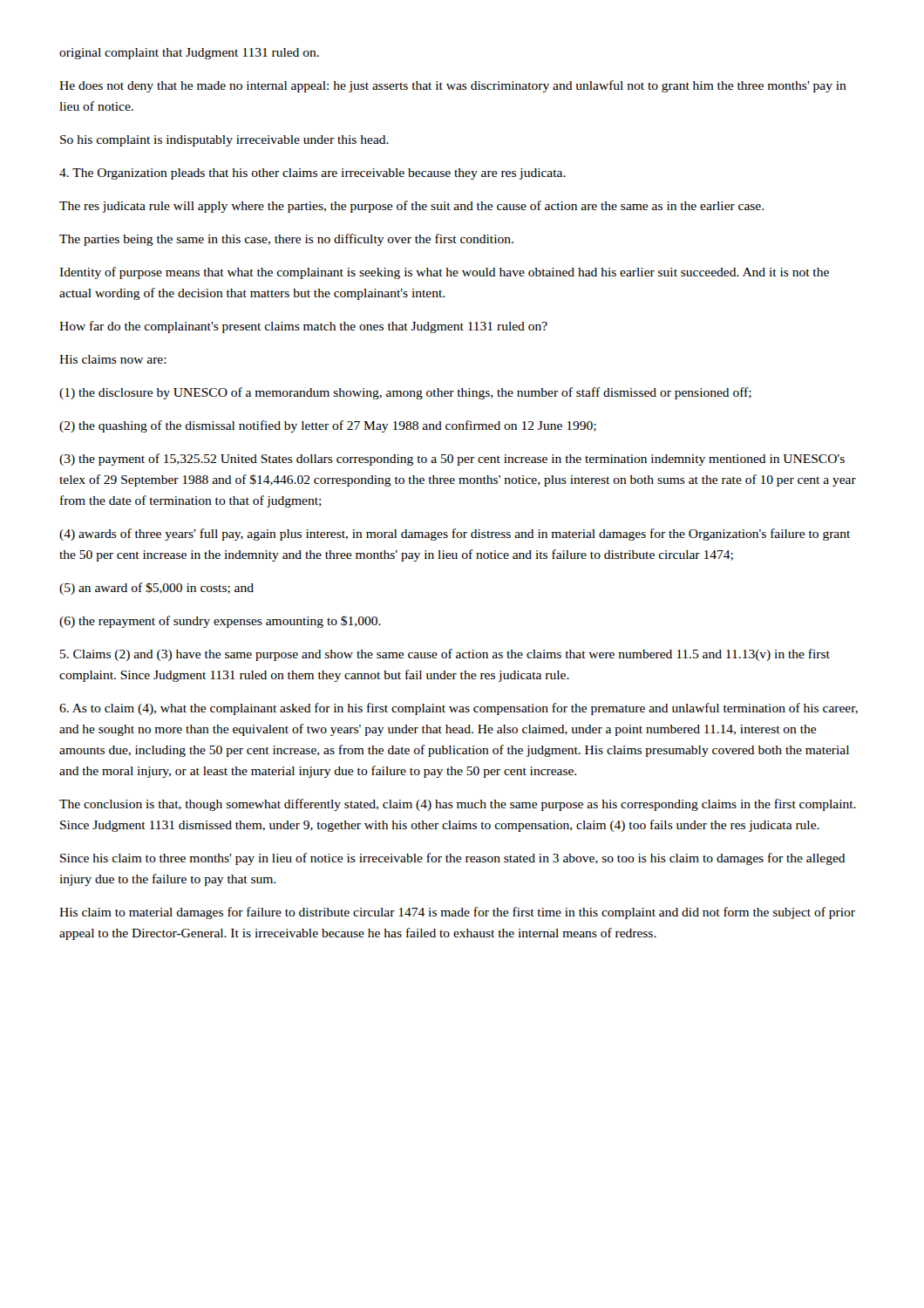Locate the element starting "original complaint that Judgment 1131"
The width and height of the screenshot is (924, 1308).
point(189,54)
